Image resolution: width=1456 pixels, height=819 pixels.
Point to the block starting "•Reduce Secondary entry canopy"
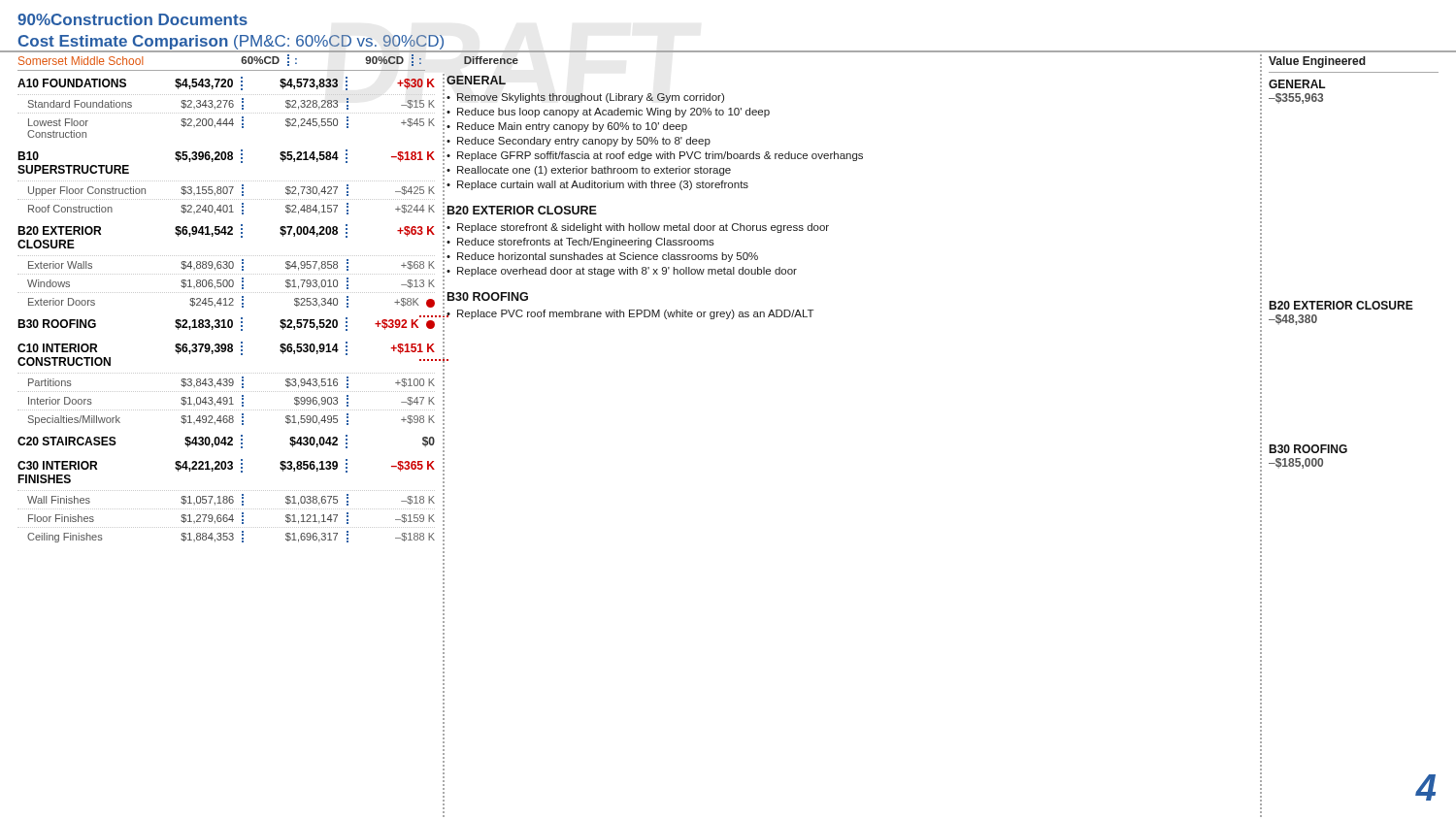click(x=578, y=141)
